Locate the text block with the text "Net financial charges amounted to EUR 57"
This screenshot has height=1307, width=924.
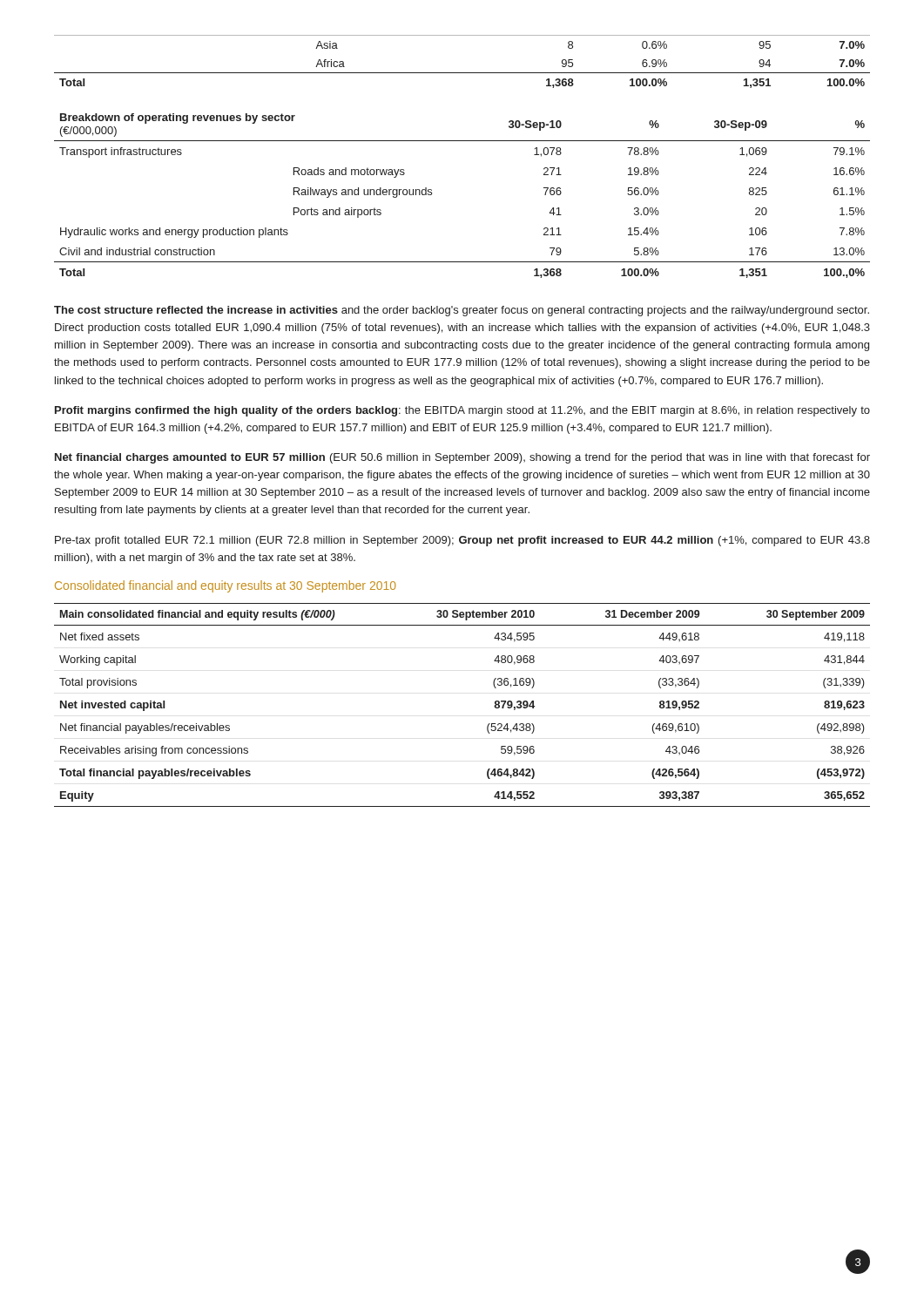(462, 483)
